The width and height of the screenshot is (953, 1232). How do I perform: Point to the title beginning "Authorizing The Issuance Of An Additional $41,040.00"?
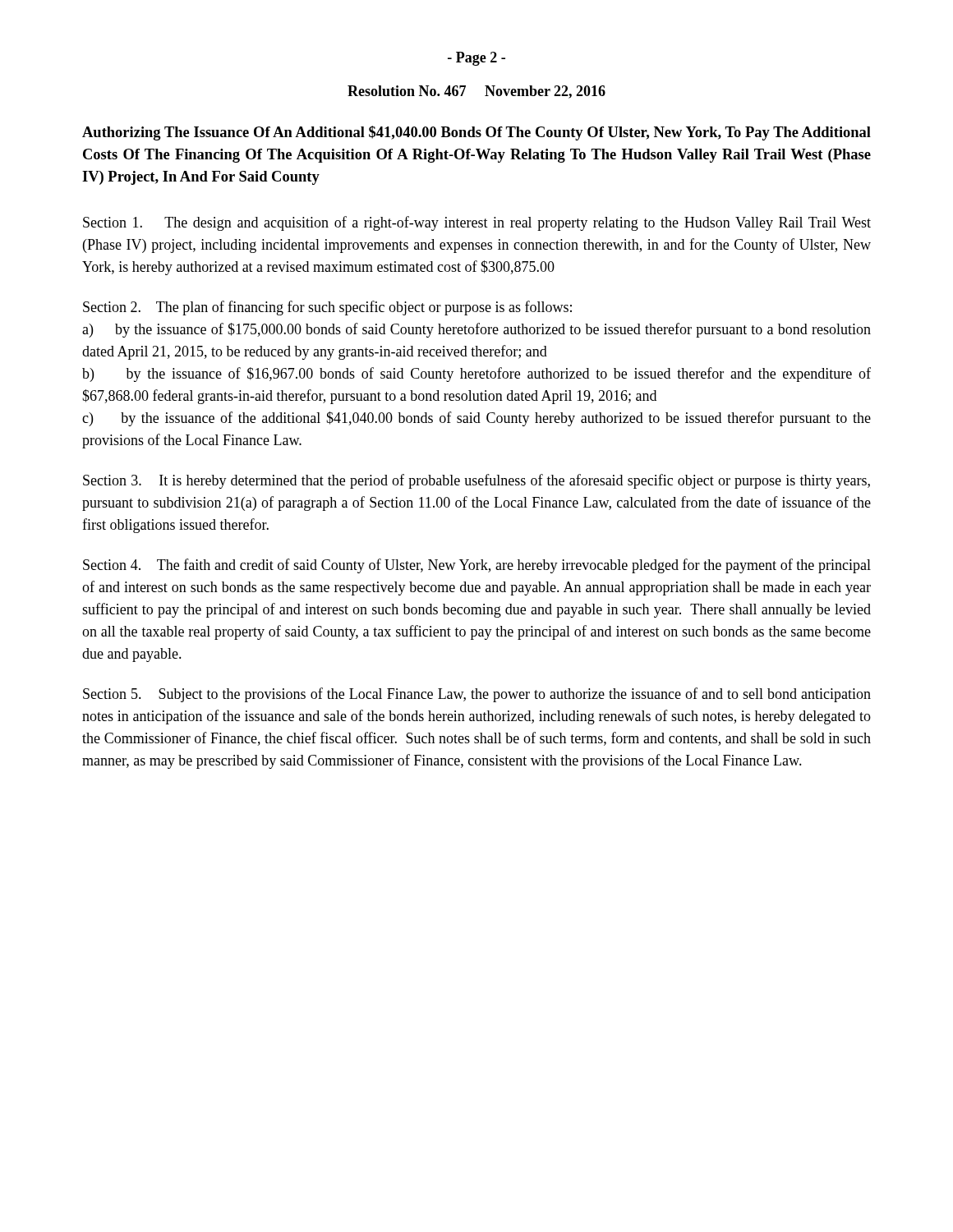point(476,154)
